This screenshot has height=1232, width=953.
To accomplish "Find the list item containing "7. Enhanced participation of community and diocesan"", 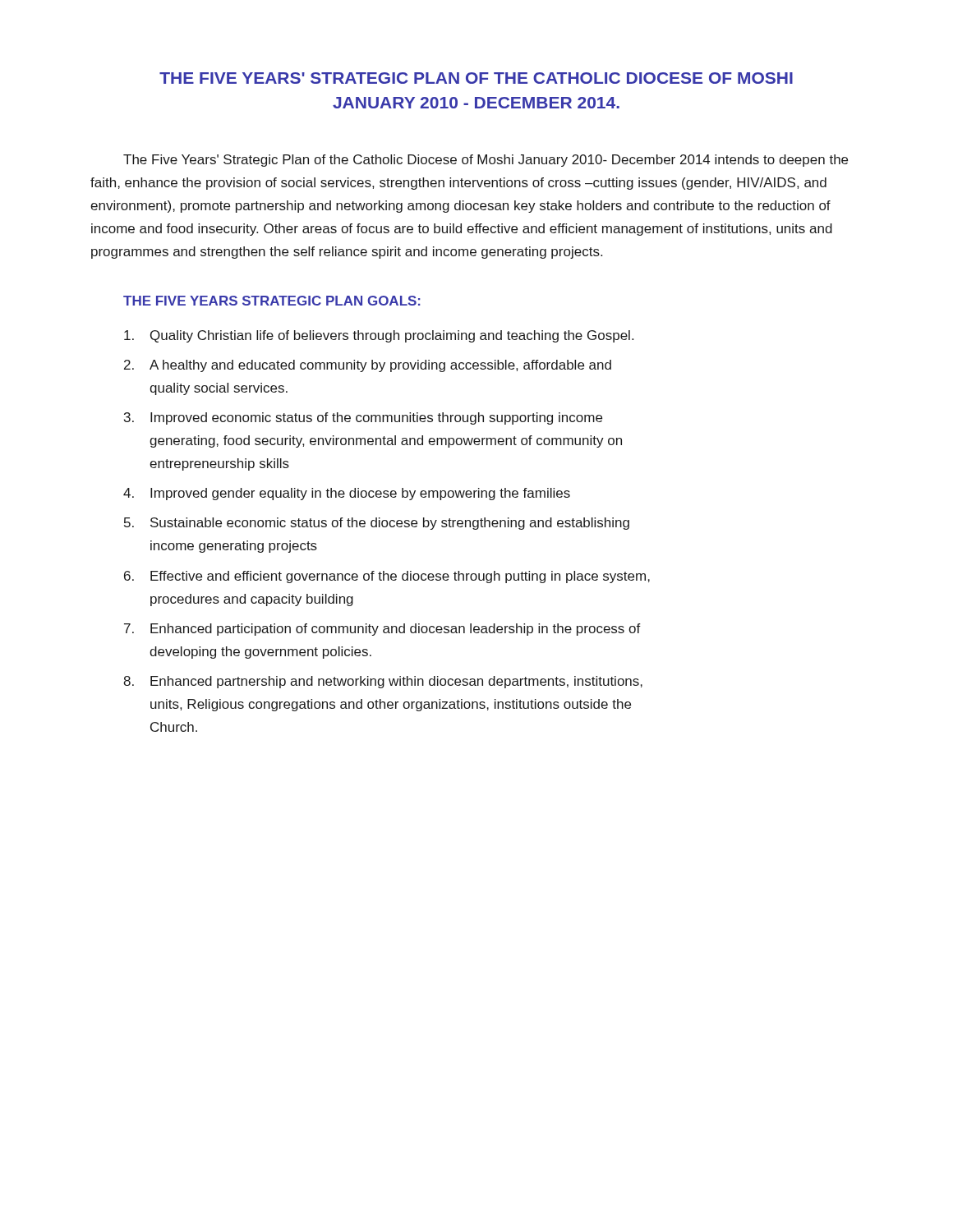I will 493,640.
